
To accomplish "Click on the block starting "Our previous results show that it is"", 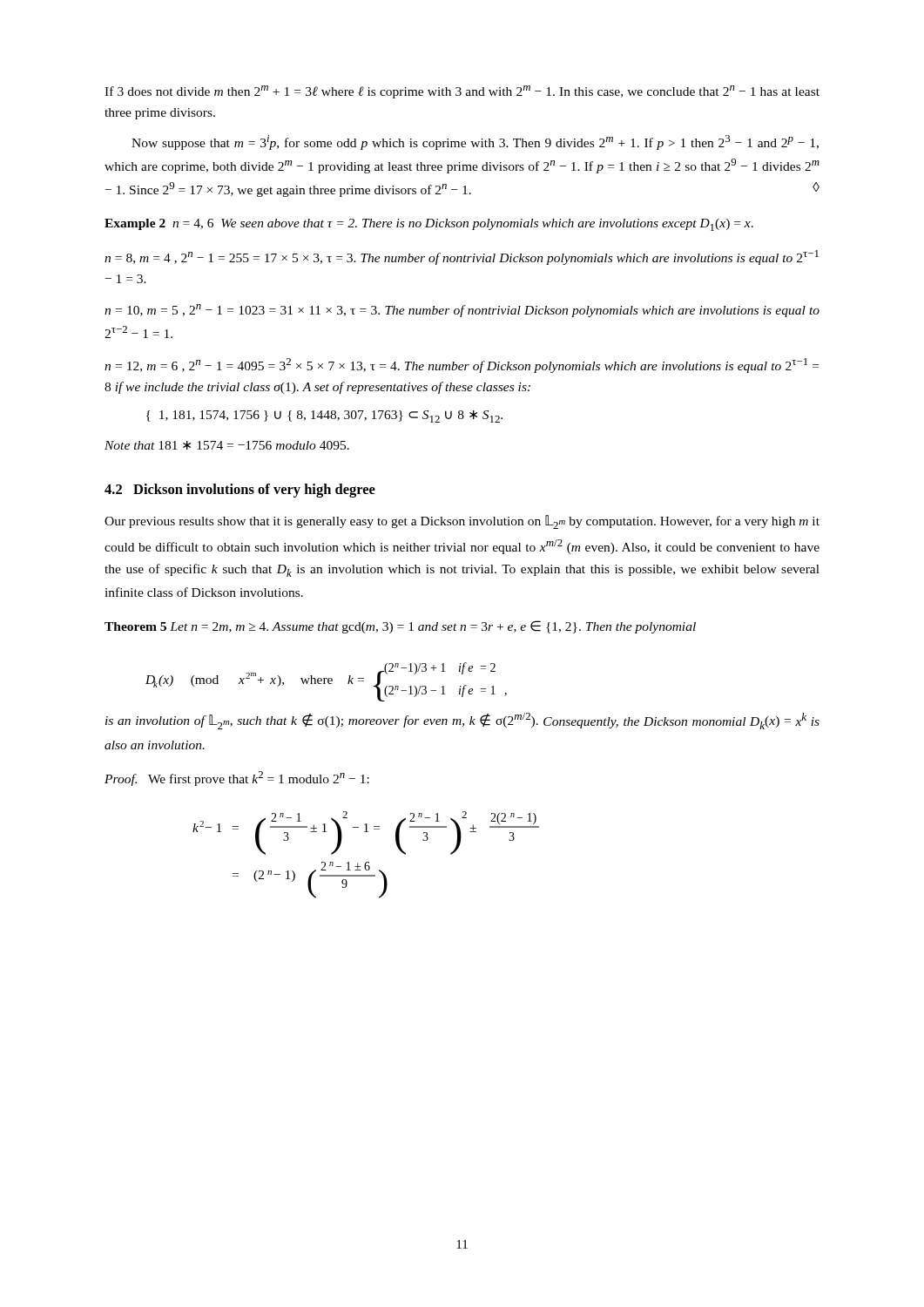I will 462,556.
